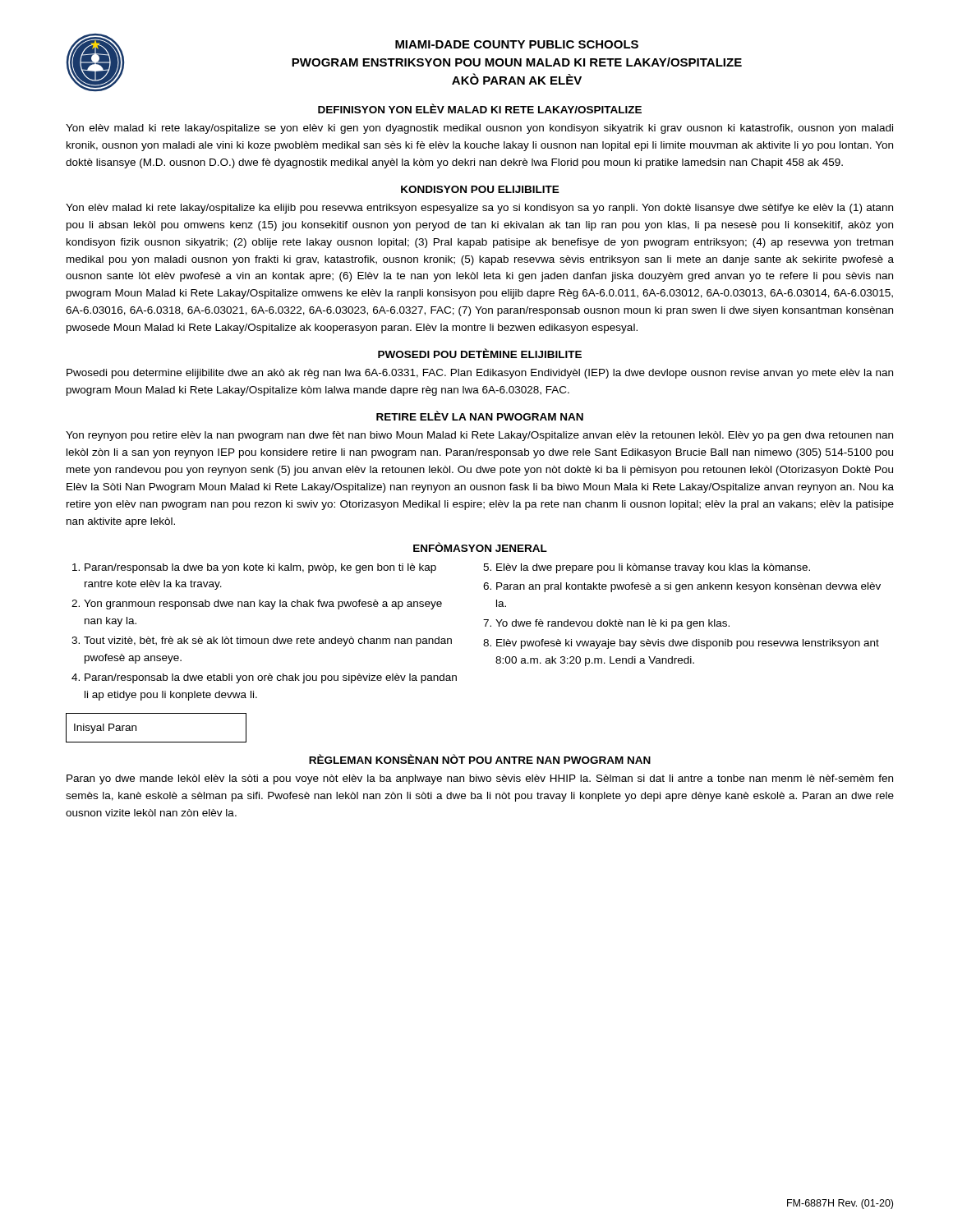Click on the text block starting "Yo dwe fè randevou doktè nan"
953x1232 pixels.
click(613, 623)
